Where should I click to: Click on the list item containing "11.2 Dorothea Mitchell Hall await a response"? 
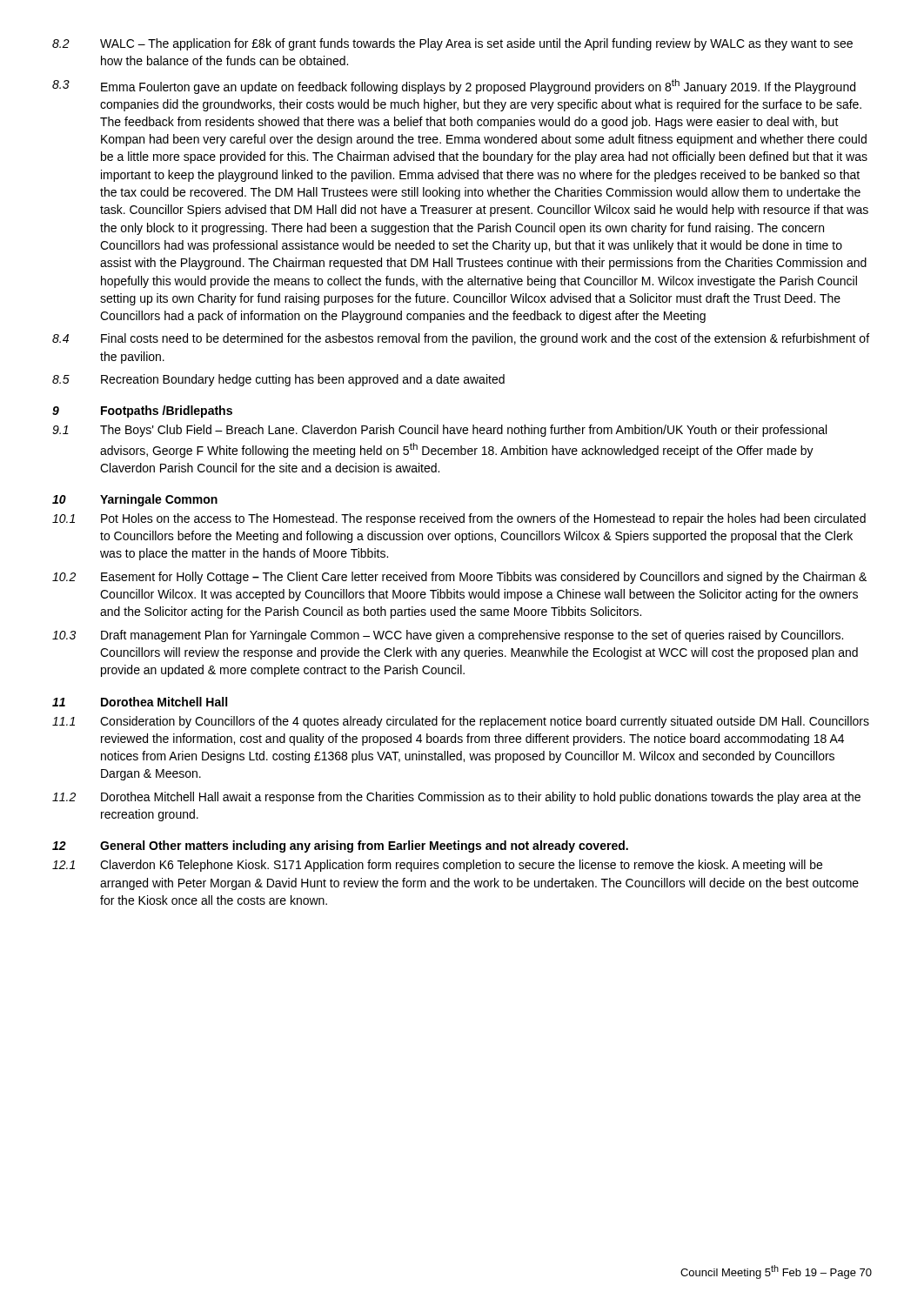pyautogui.click(x=462, y=806)
